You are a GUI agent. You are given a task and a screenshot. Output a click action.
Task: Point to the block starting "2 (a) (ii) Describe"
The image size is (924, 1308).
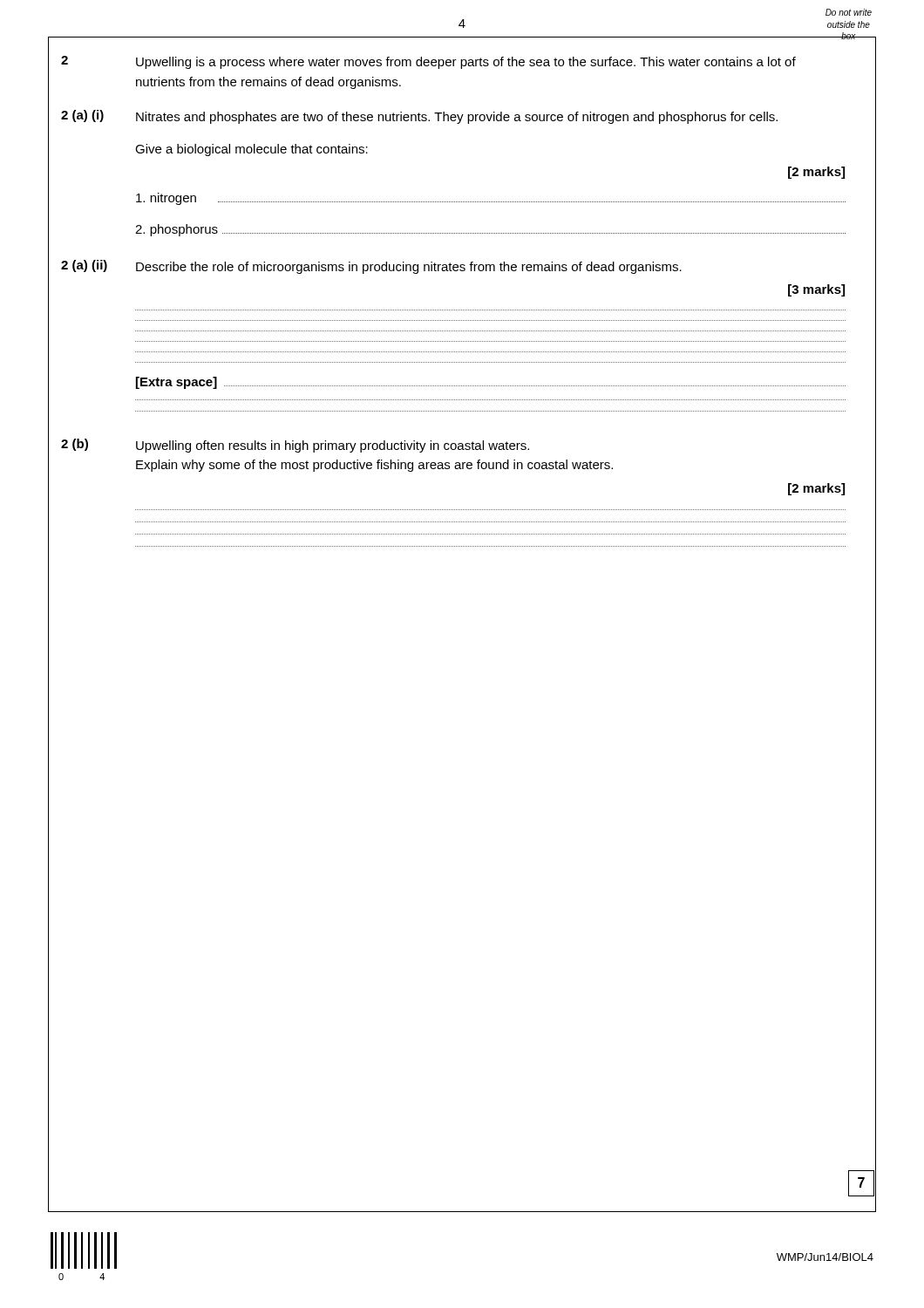(x=453, y=278)
